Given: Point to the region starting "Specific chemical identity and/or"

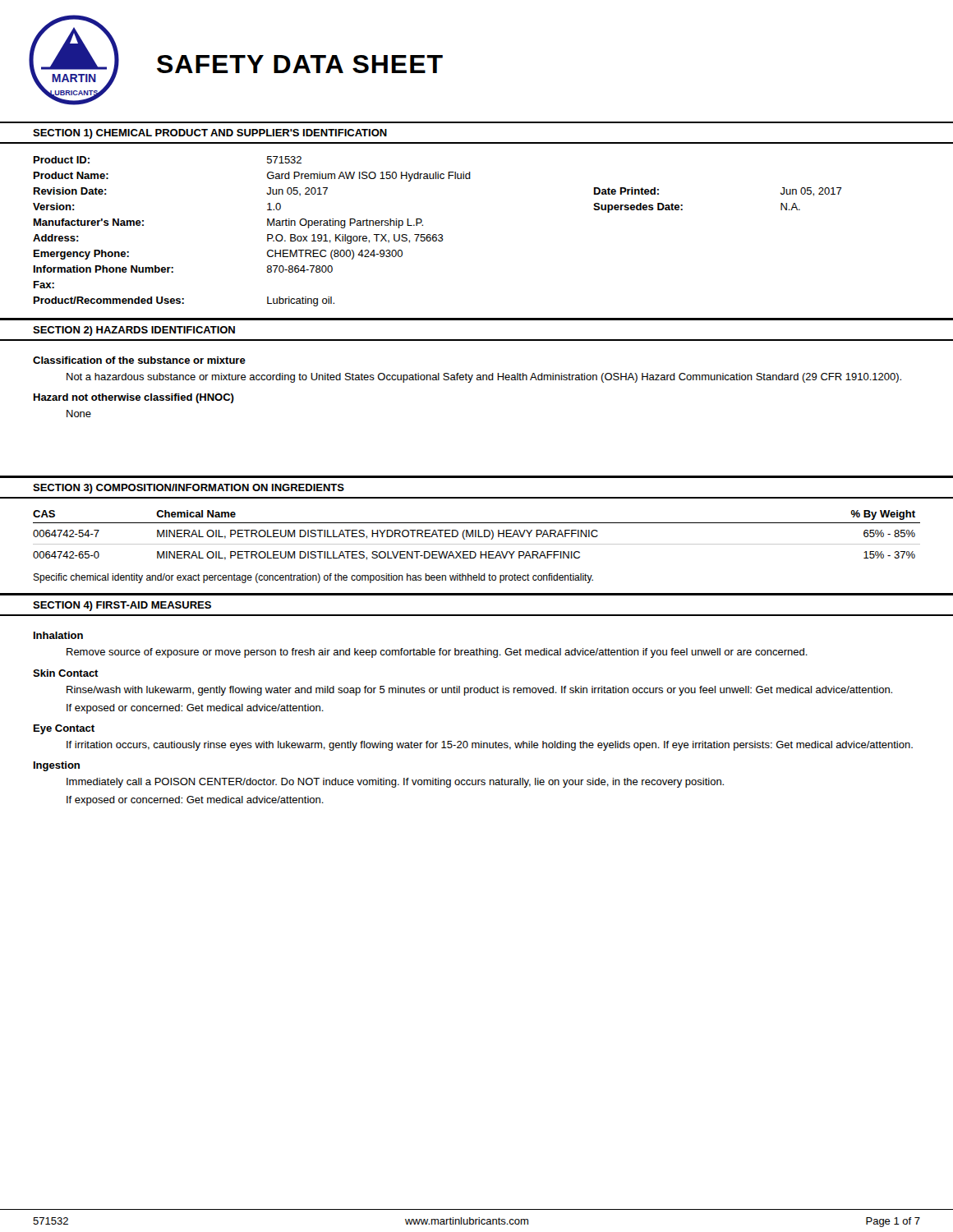Looking at the screenshot, I should (x=313, y=578).
